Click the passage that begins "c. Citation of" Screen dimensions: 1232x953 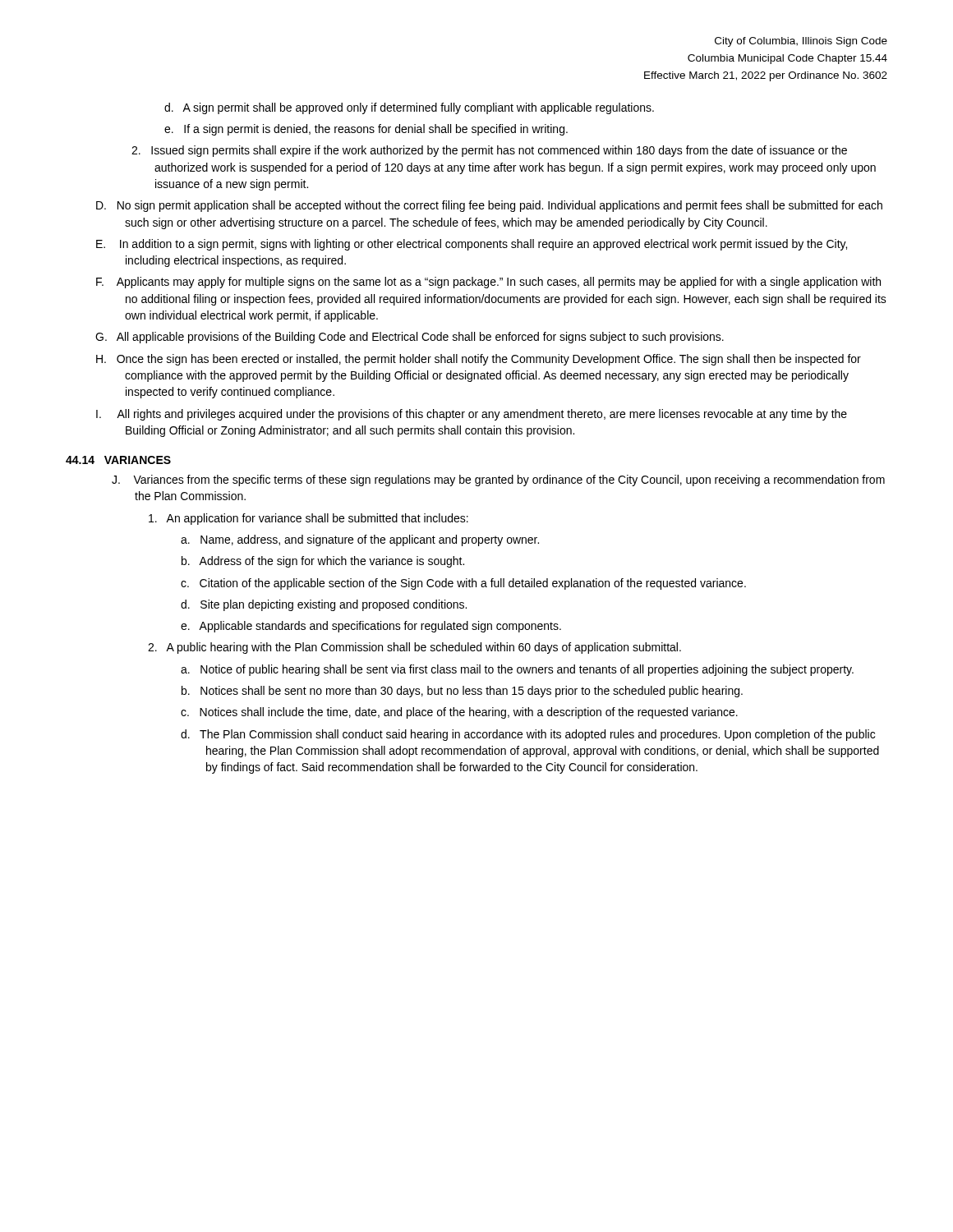464,583
